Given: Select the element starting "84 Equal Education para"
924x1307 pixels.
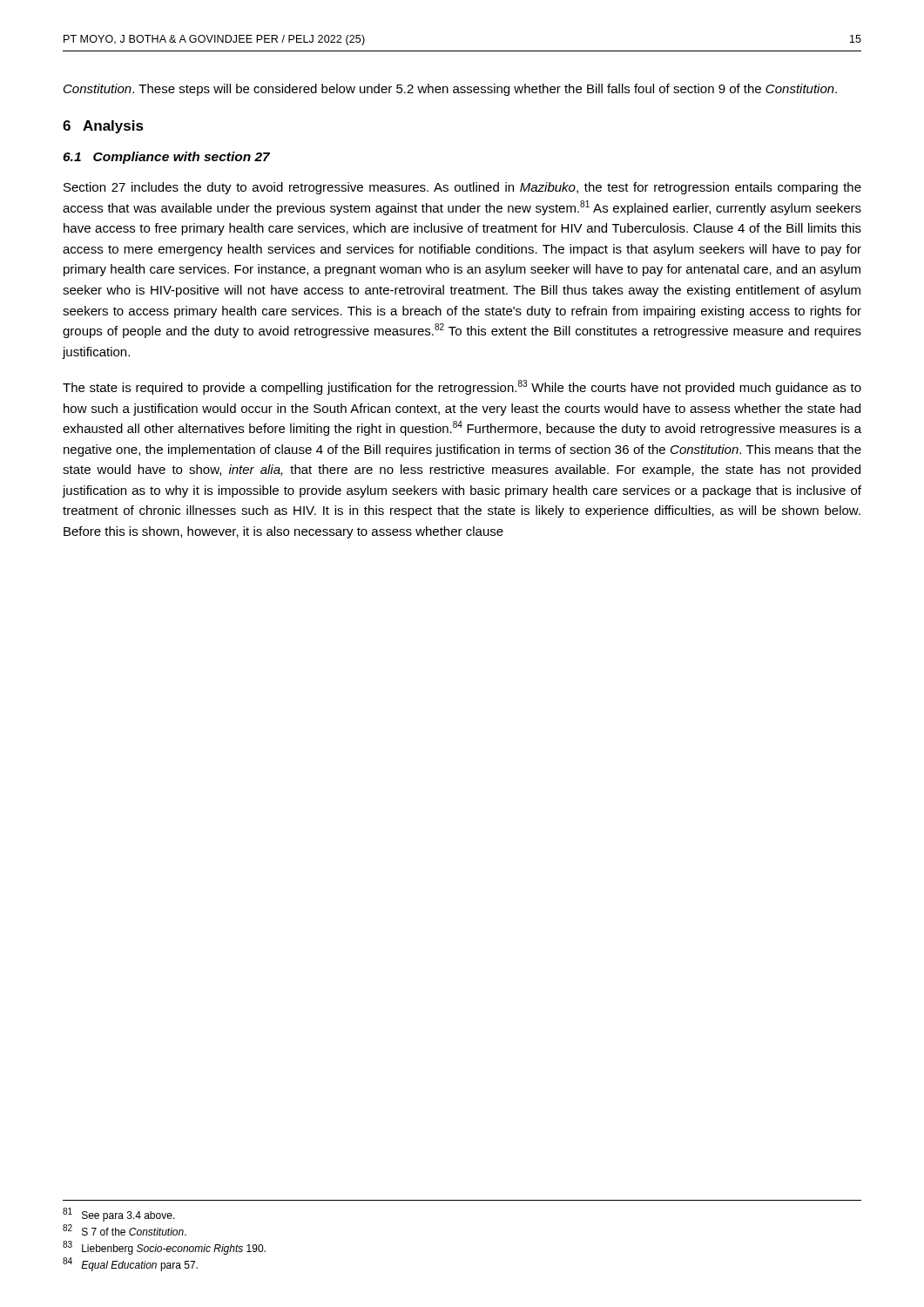Looking at the screenshot, I should pyautogui.click(x=131, y=1264).
